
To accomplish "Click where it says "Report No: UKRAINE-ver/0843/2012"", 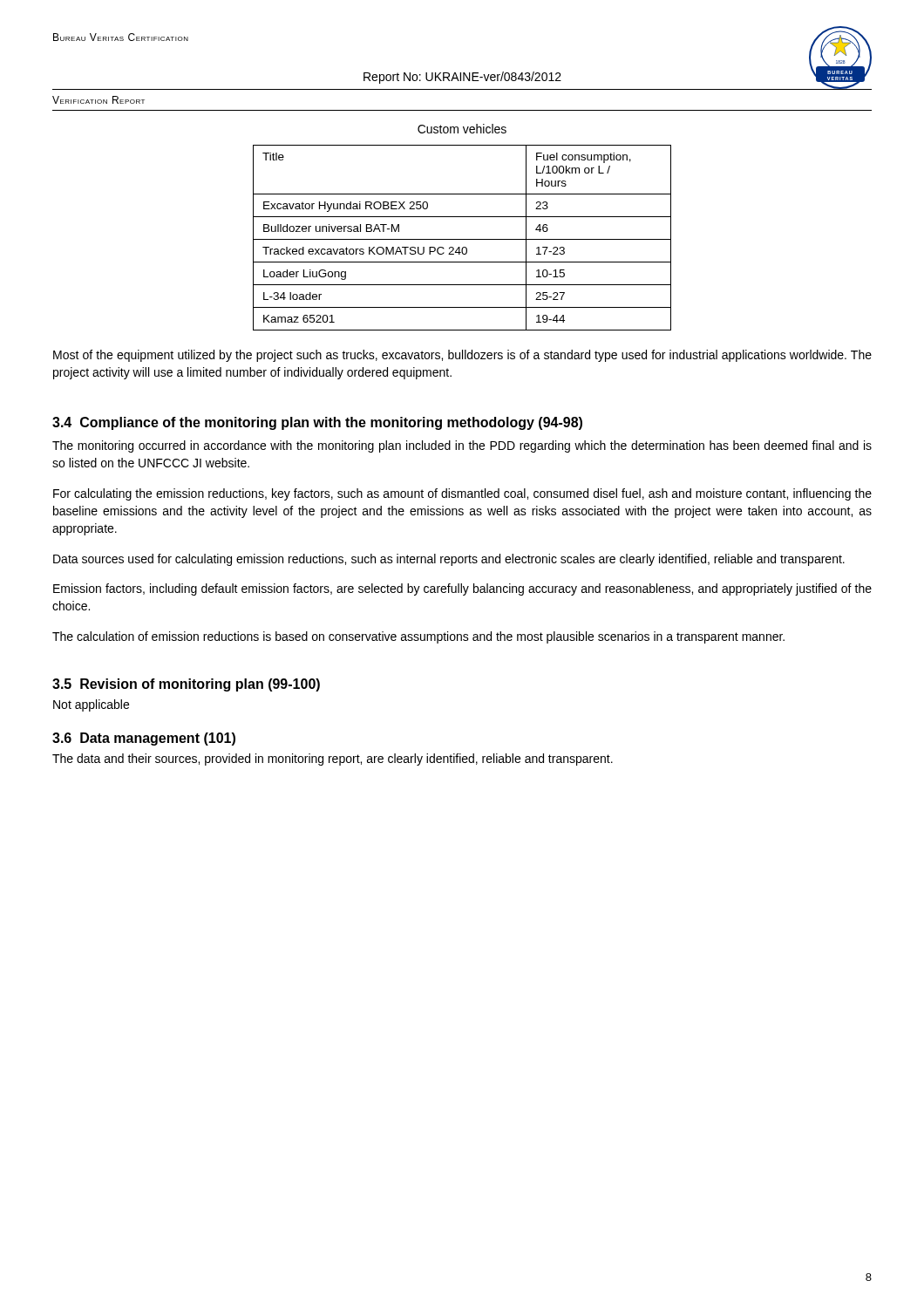I will (462, 77).
